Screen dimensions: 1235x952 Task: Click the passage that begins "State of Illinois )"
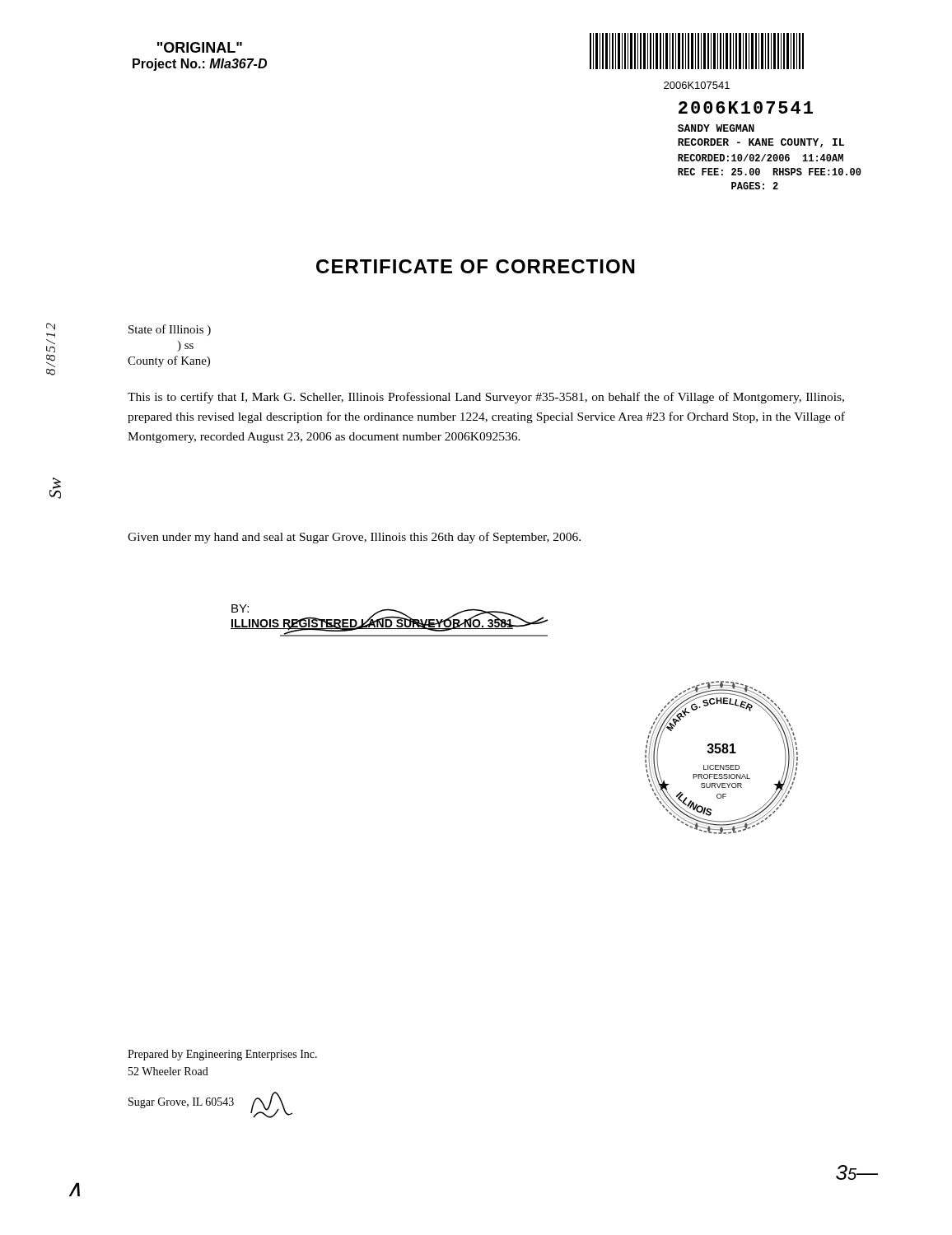(x=169, y=345)
